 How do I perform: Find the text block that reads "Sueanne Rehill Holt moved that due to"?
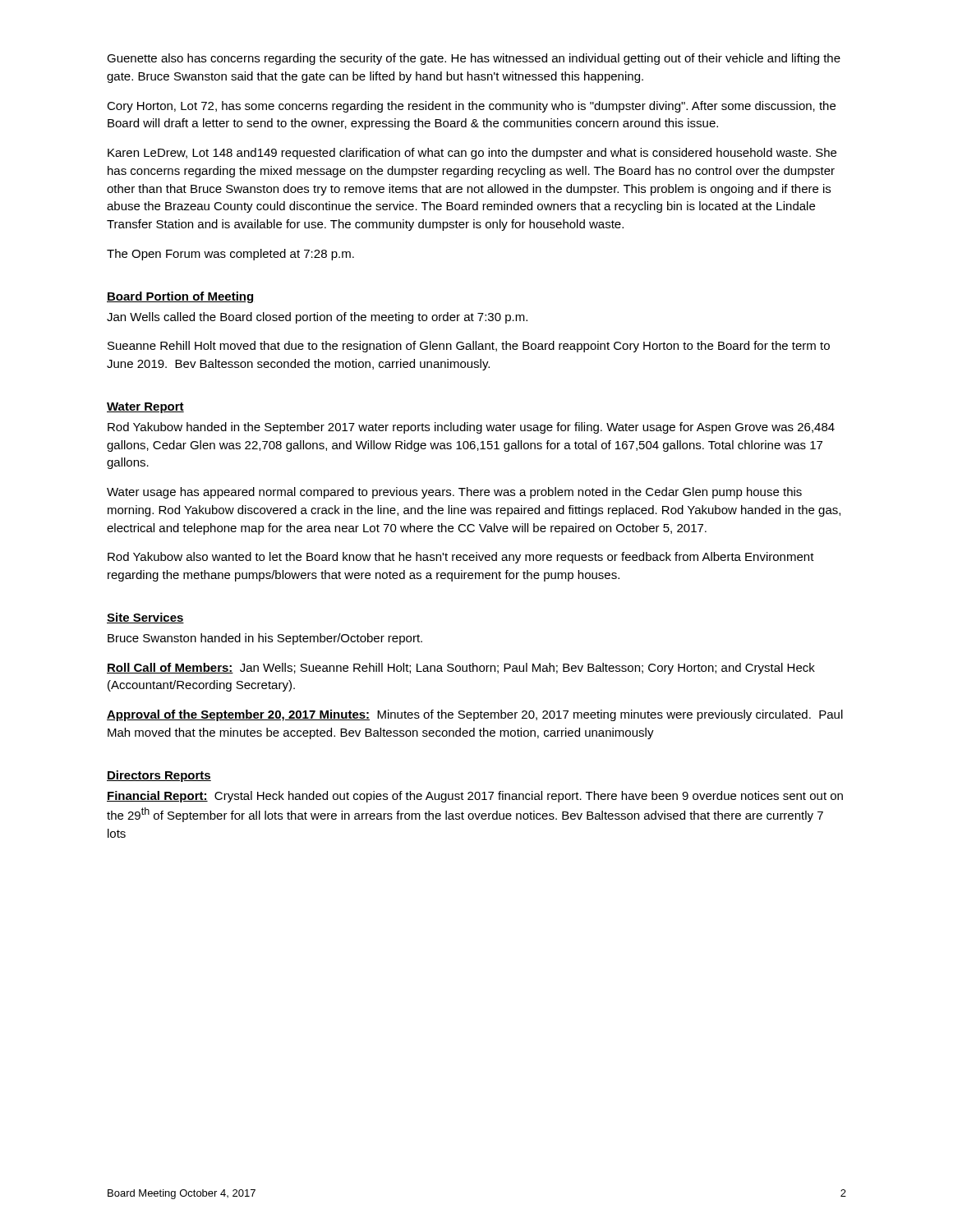click(x=476, y=355)
